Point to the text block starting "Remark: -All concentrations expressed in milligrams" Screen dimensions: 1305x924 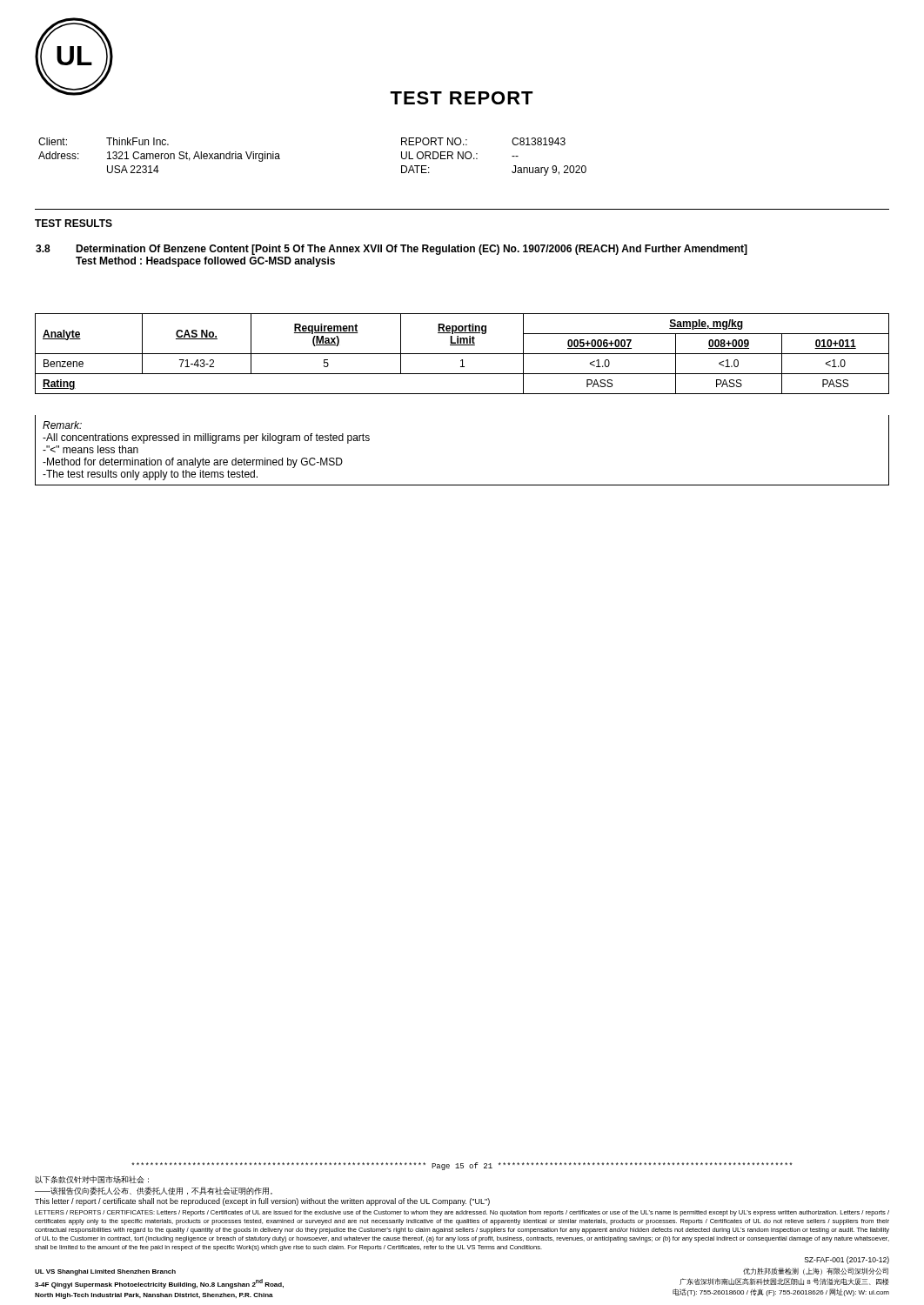click(206, 450)
